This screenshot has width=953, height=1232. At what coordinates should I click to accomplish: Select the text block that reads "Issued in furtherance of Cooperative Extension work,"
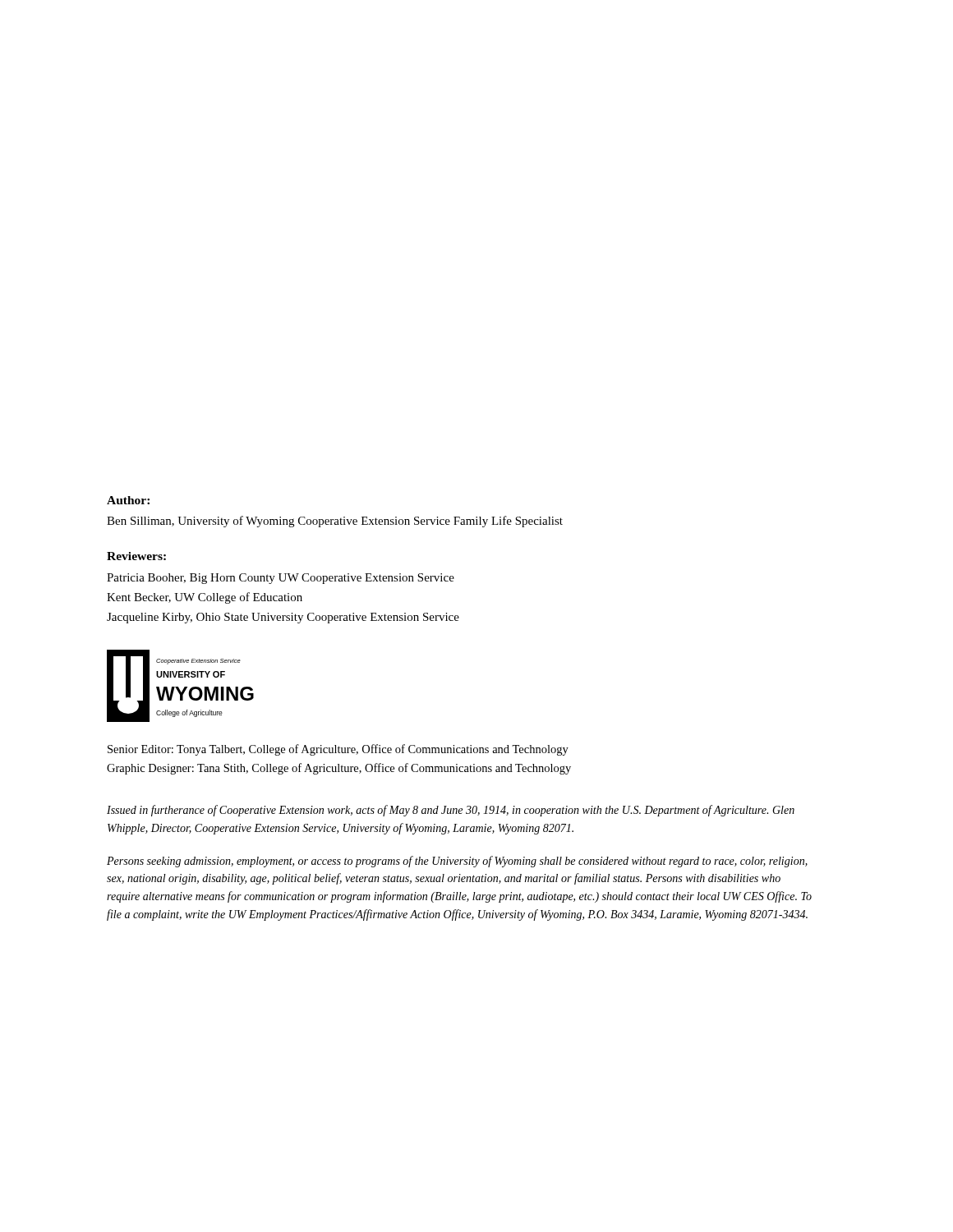(451, 819)
